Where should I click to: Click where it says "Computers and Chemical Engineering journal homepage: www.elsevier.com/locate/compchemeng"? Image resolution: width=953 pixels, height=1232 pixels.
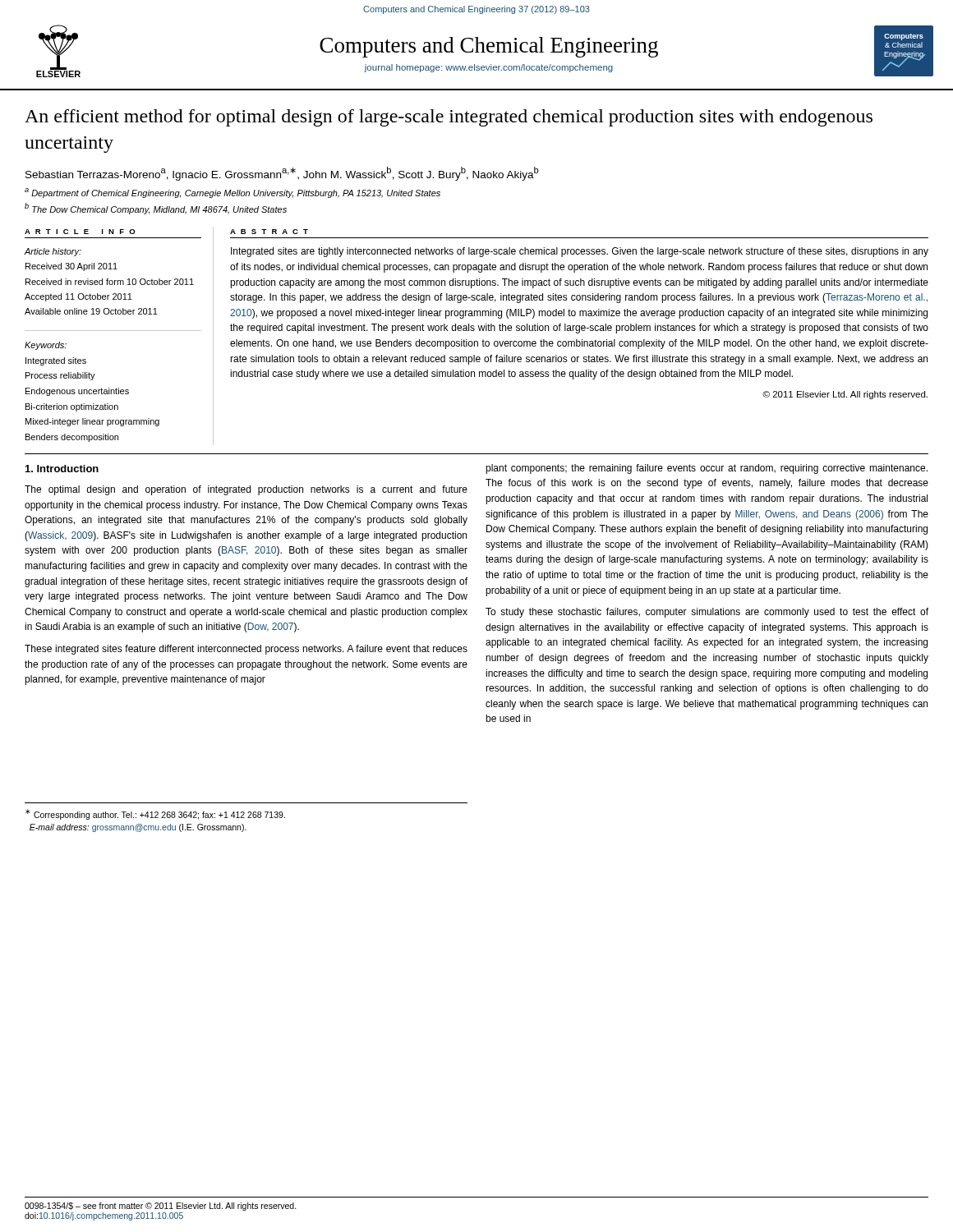coord(489,53)
